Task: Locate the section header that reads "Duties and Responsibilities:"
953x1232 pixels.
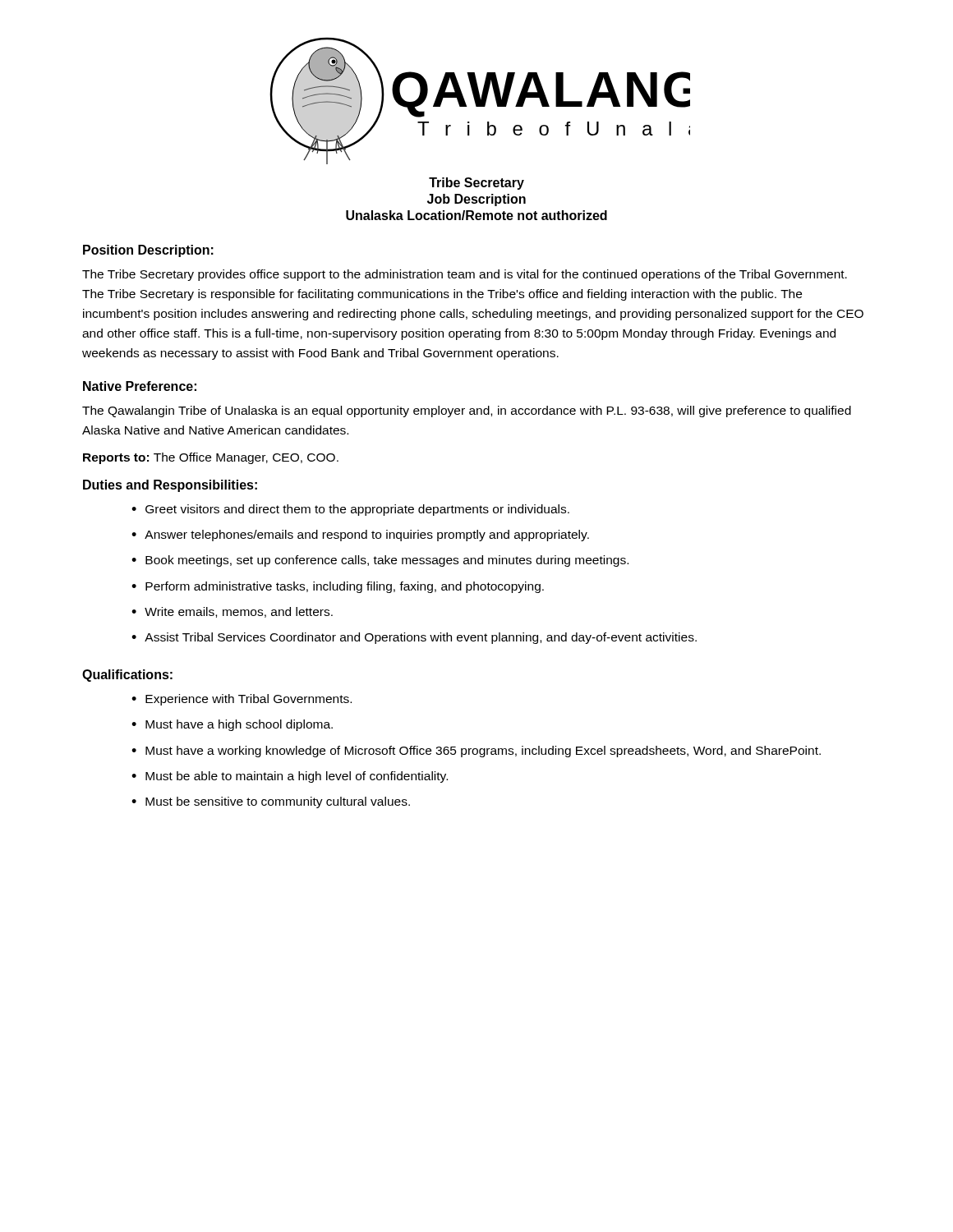Action: [170, 485]
